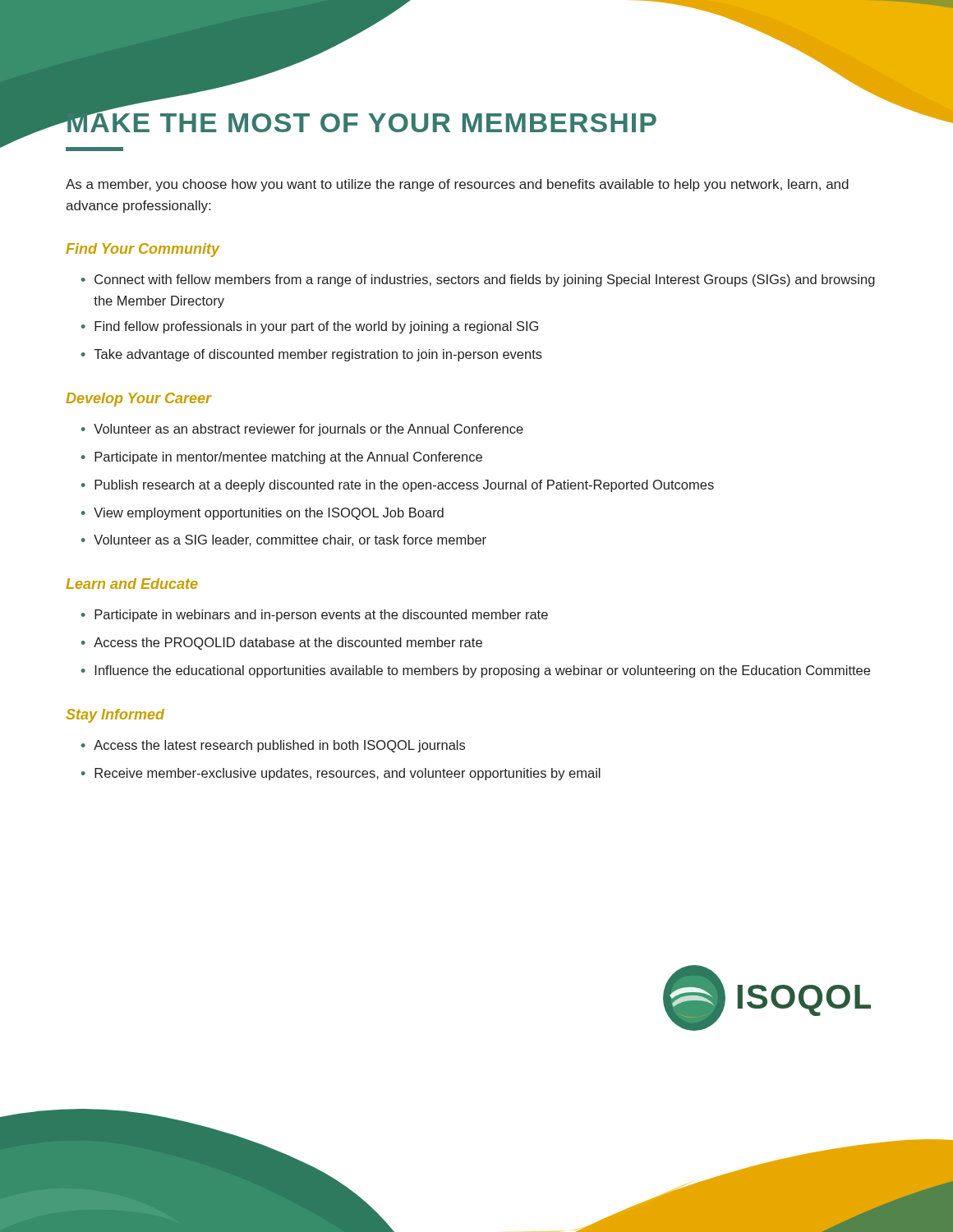Select the section header with the text "Stay Informed"
Image resolution: width=953 pixels, height=1232 pixels.
115,715
